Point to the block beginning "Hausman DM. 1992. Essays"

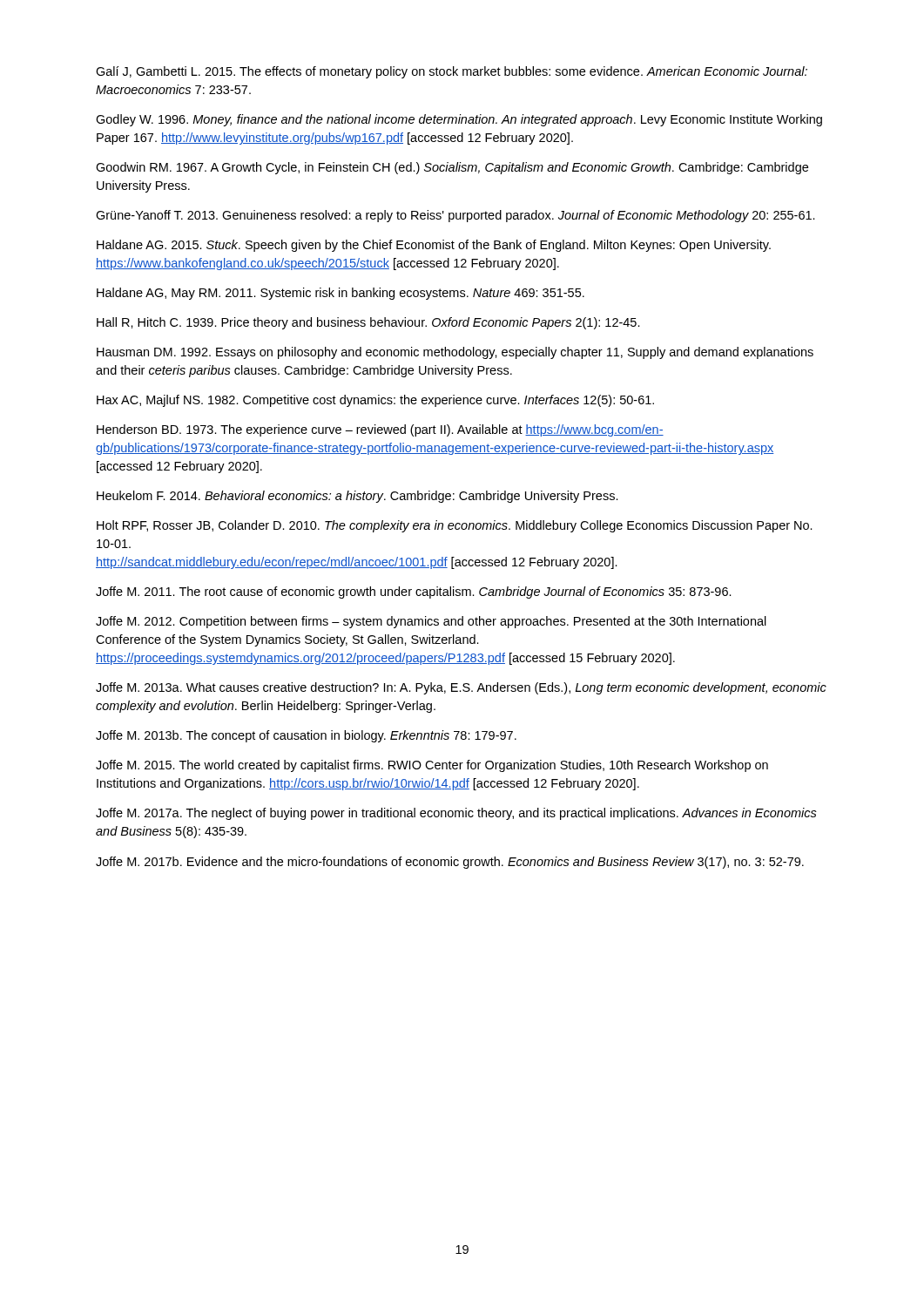(x=462, y=362)
